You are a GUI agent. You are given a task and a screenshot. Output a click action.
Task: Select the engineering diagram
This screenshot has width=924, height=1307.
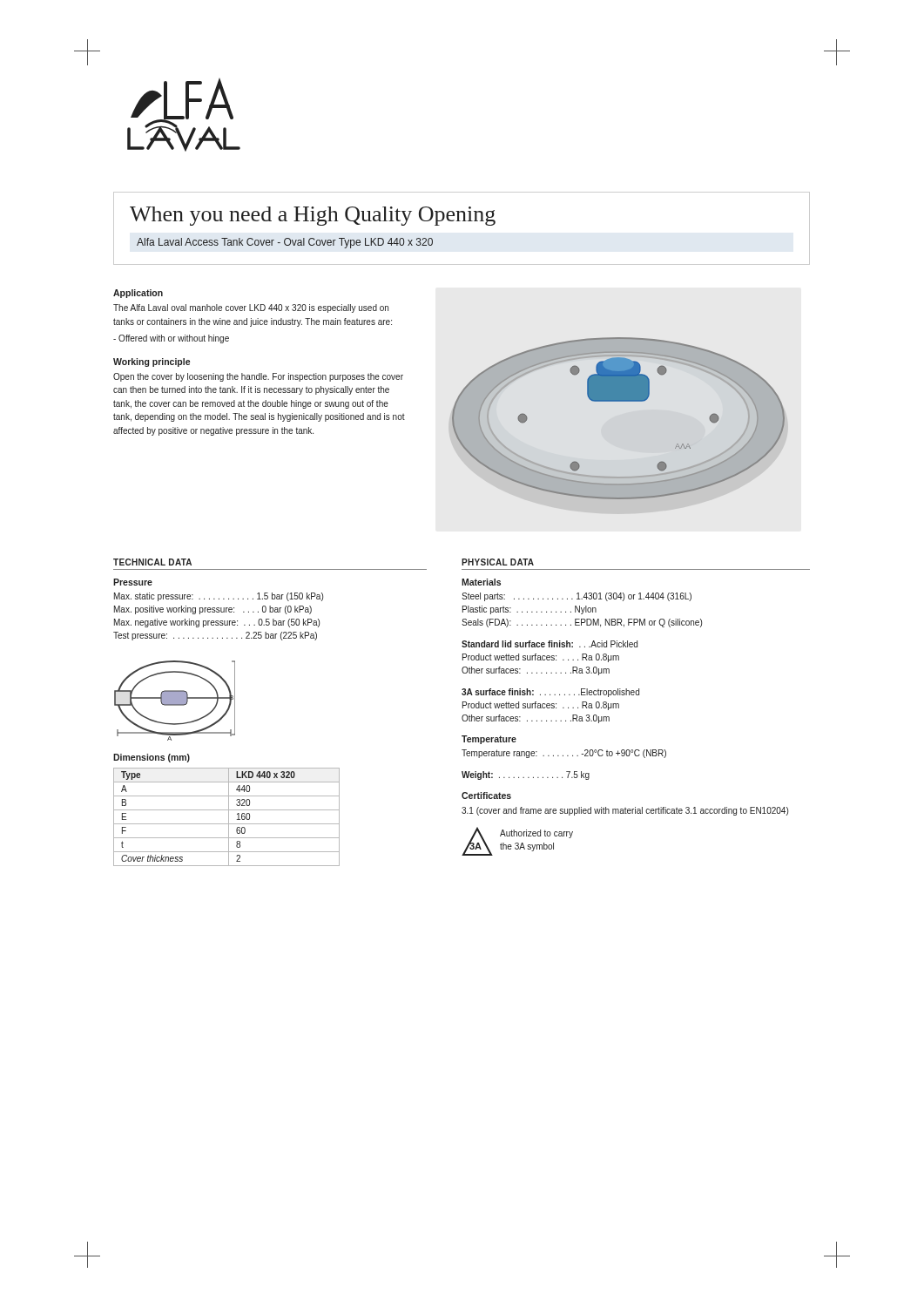point(270,699)
